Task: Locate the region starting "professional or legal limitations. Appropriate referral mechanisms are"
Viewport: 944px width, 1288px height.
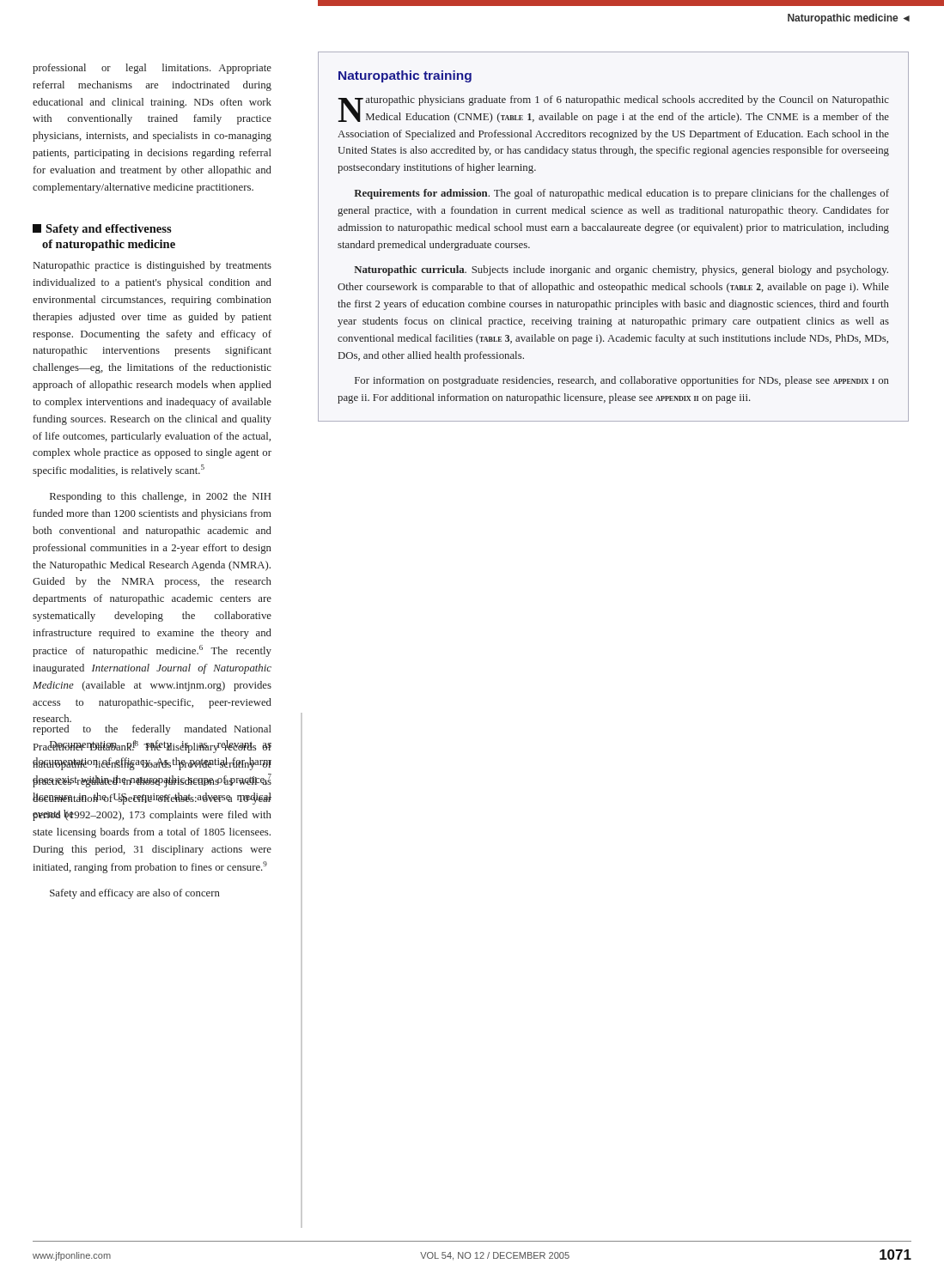Action: pos(152,127)
